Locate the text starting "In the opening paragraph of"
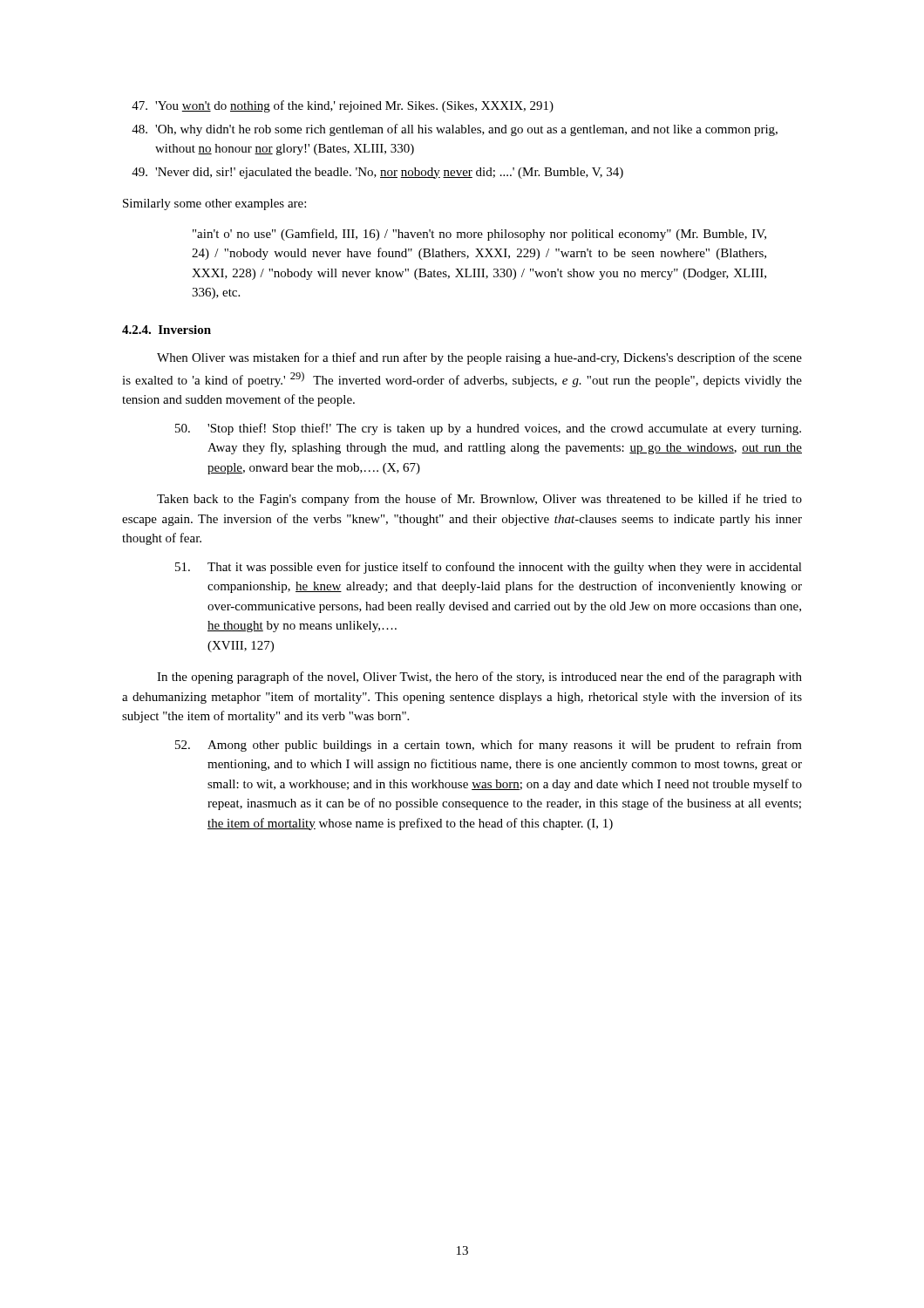Viewport: 924px width, 1308px height. click(462, 696)
